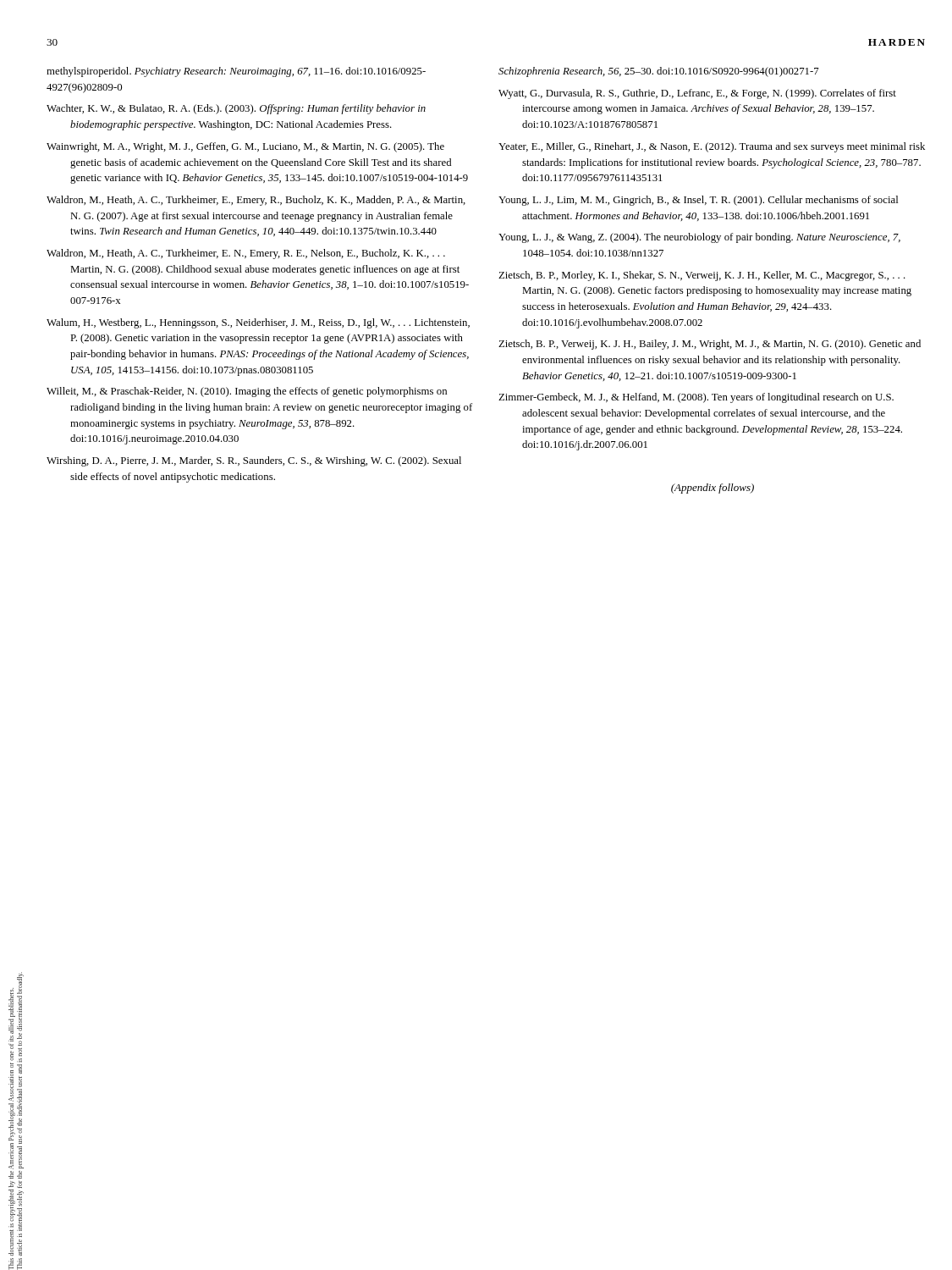The height and width of the screenshot is (1270, 952).
Task: Navigate to the region starting "Zietsch, B. P., Morley, K. I., Shekar,"
Action: 705,299
